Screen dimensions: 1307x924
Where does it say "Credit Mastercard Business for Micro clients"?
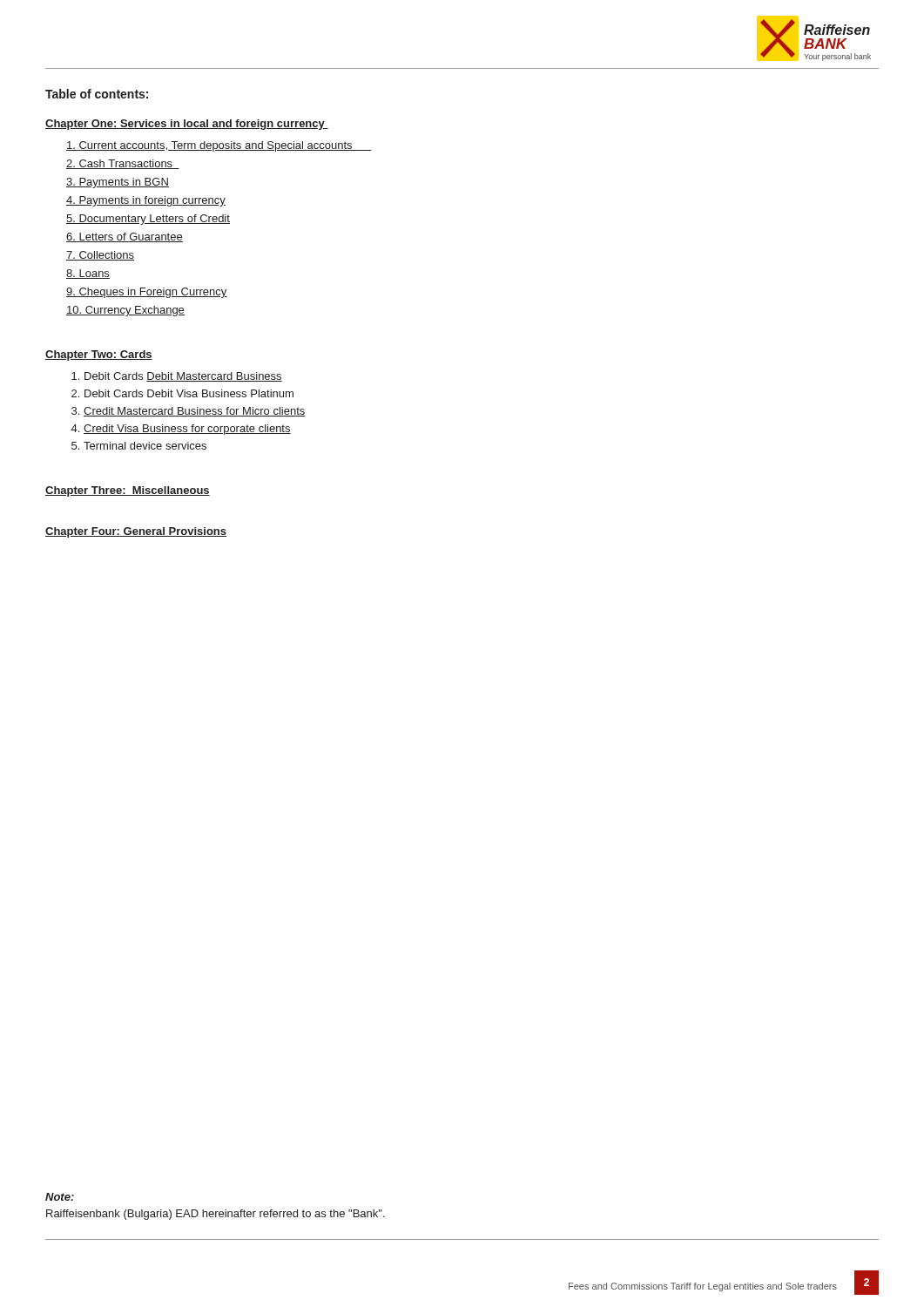coord(194,411)
